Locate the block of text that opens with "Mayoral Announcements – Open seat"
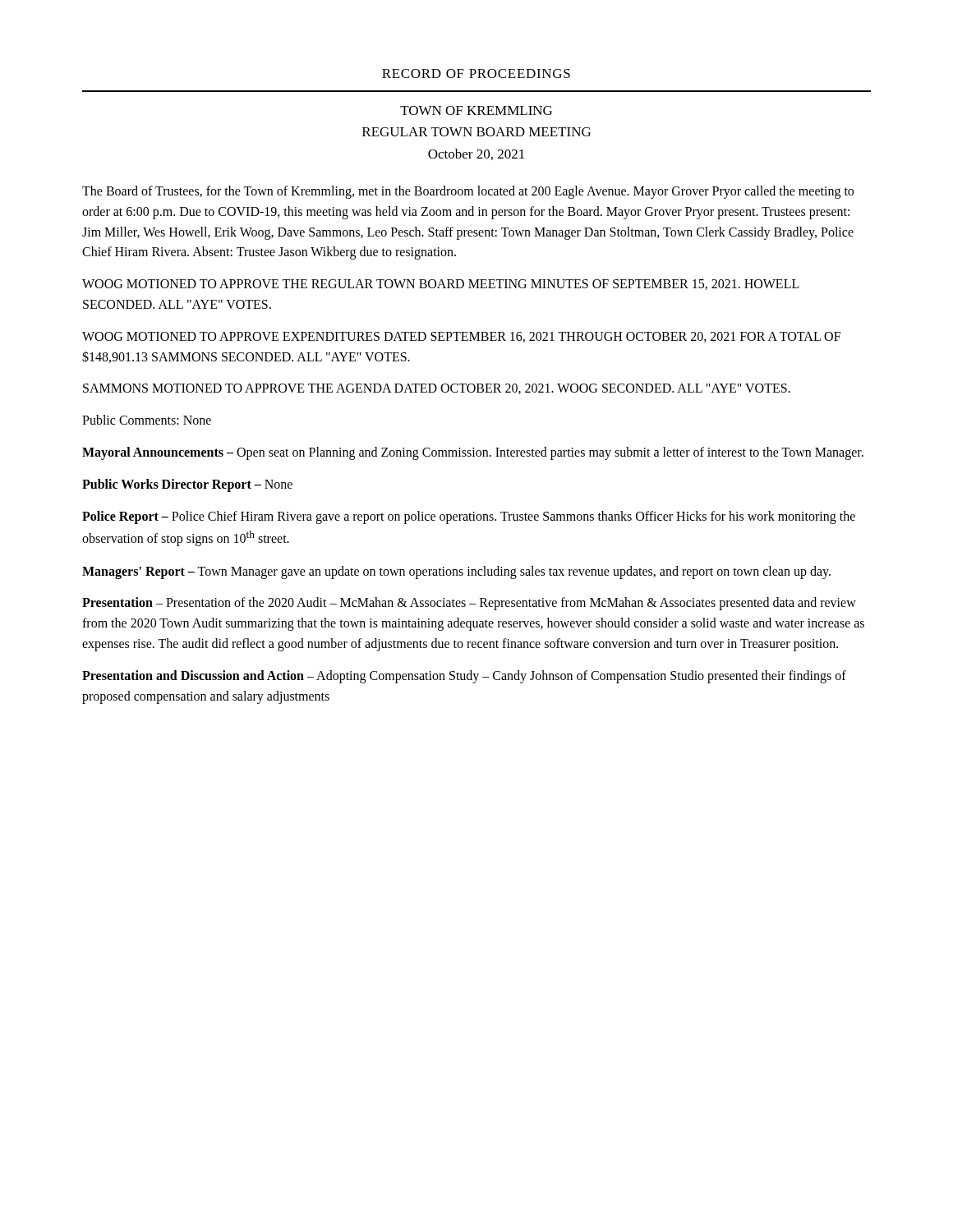 473,452
